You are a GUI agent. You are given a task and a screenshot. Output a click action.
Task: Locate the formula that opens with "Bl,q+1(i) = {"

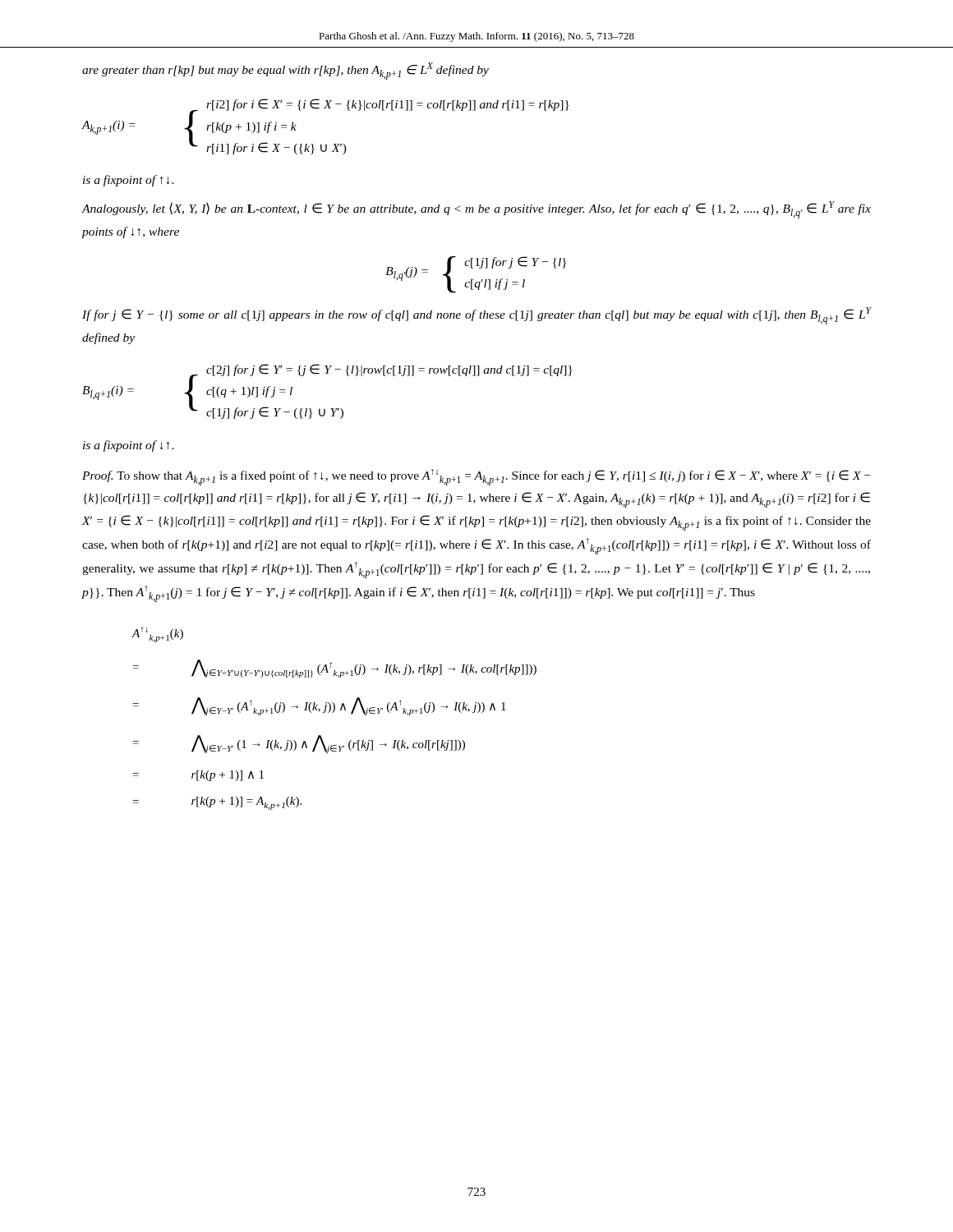pyautogui.click(x=328, y=391)
